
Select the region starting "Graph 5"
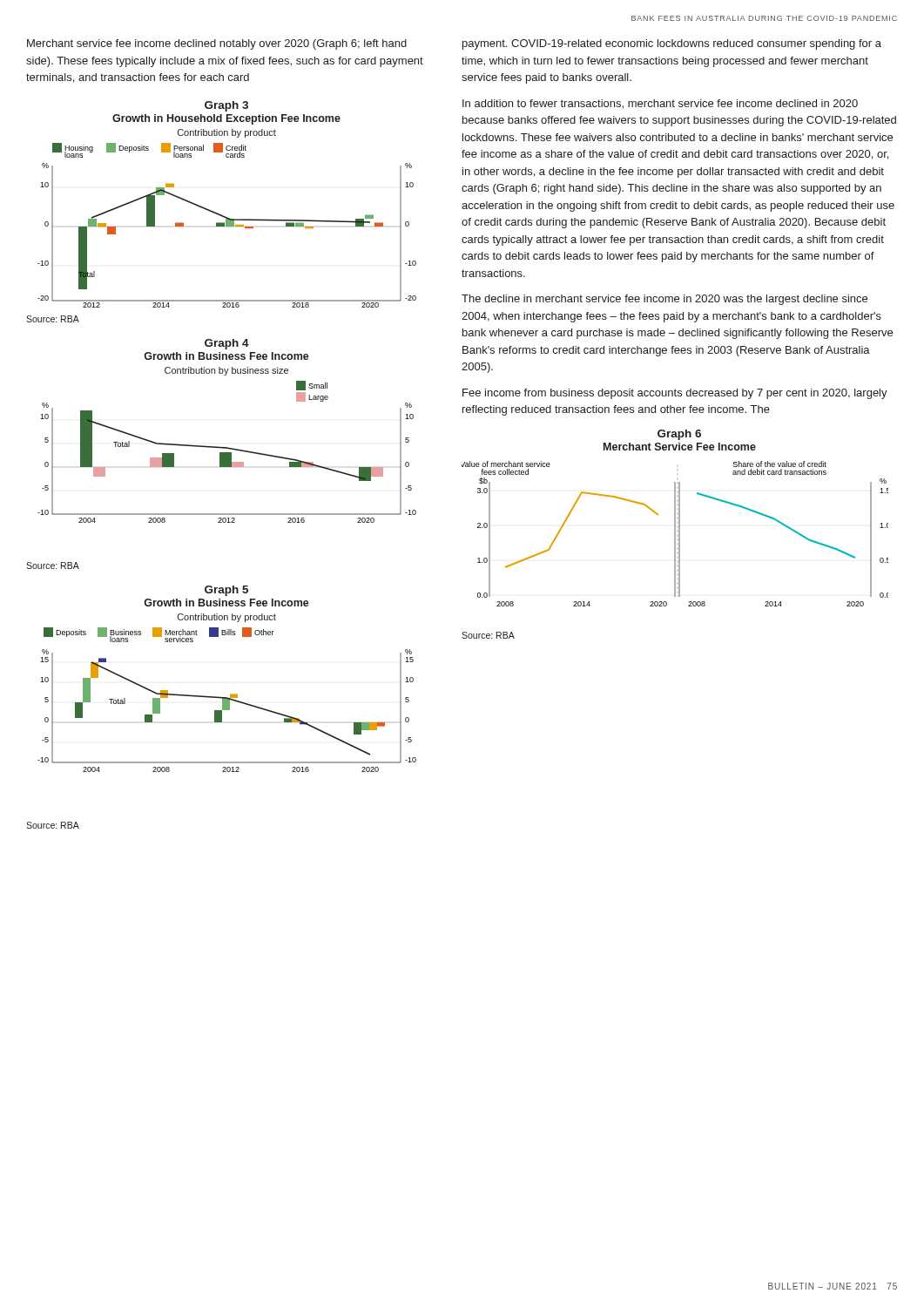(226, 589)
